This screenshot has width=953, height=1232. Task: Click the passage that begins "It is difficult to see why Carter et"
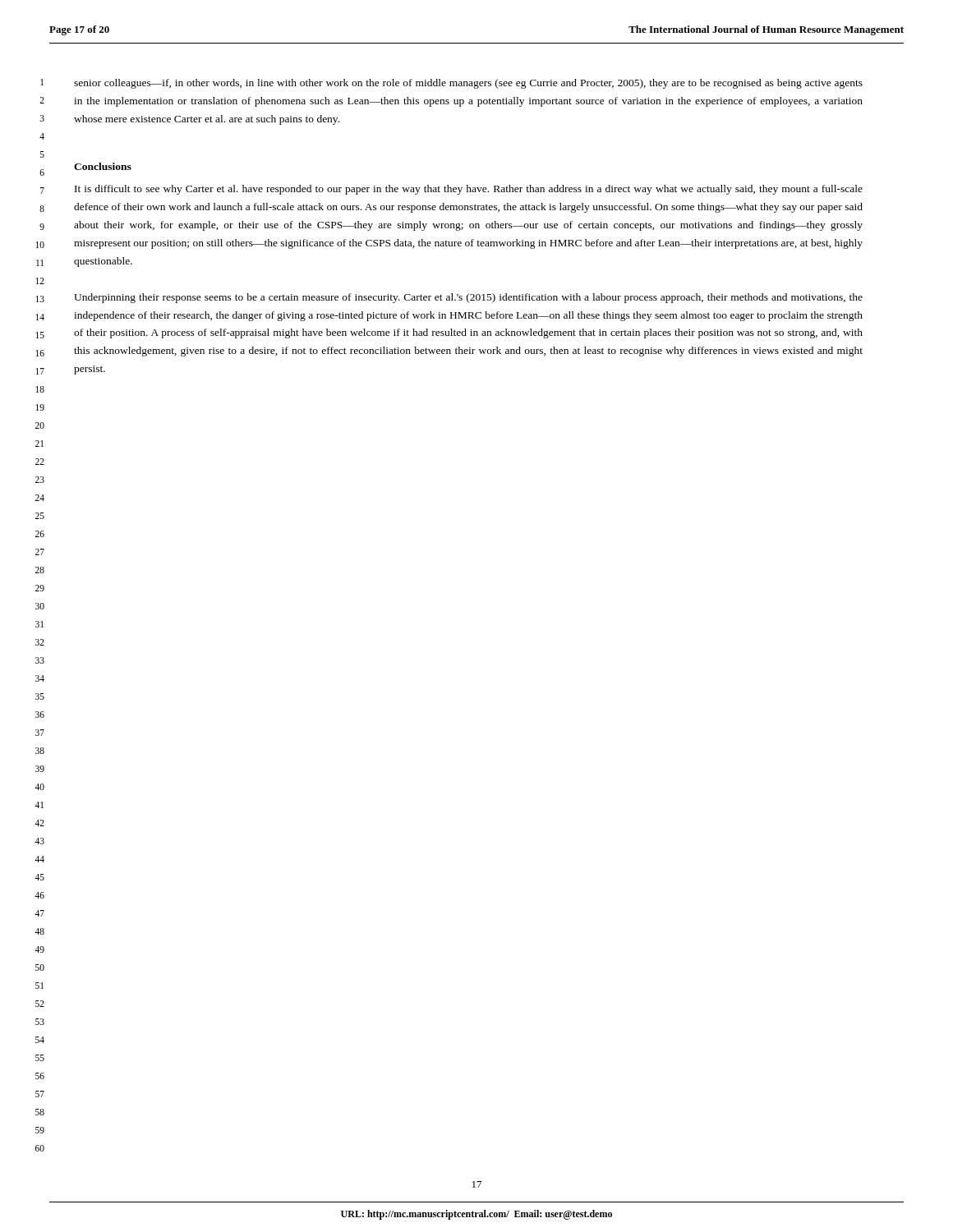[468, 225]
